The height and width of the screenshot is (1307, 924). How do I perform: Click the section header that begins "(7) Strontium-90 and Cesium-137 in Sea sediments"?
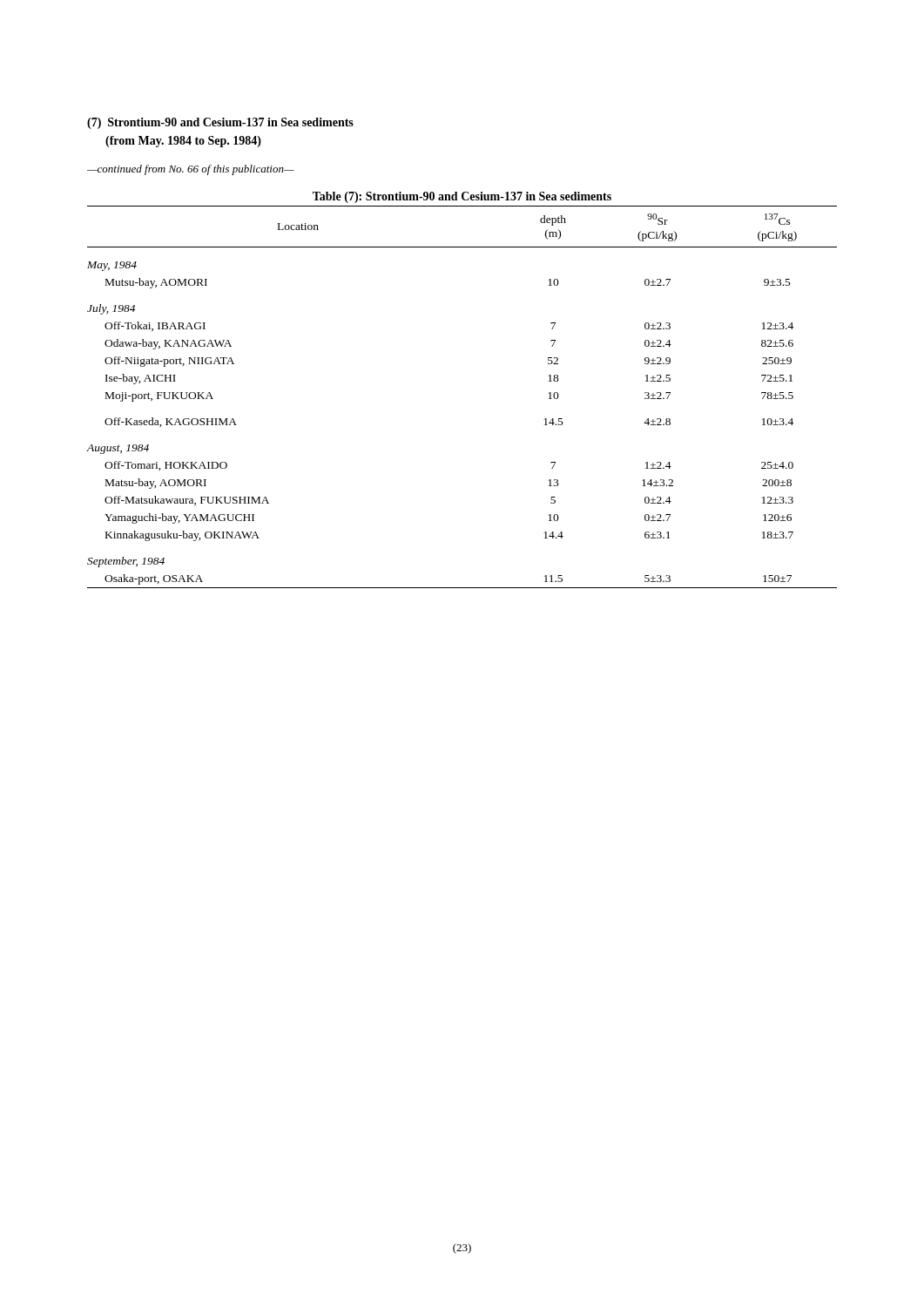click(220, 132)
